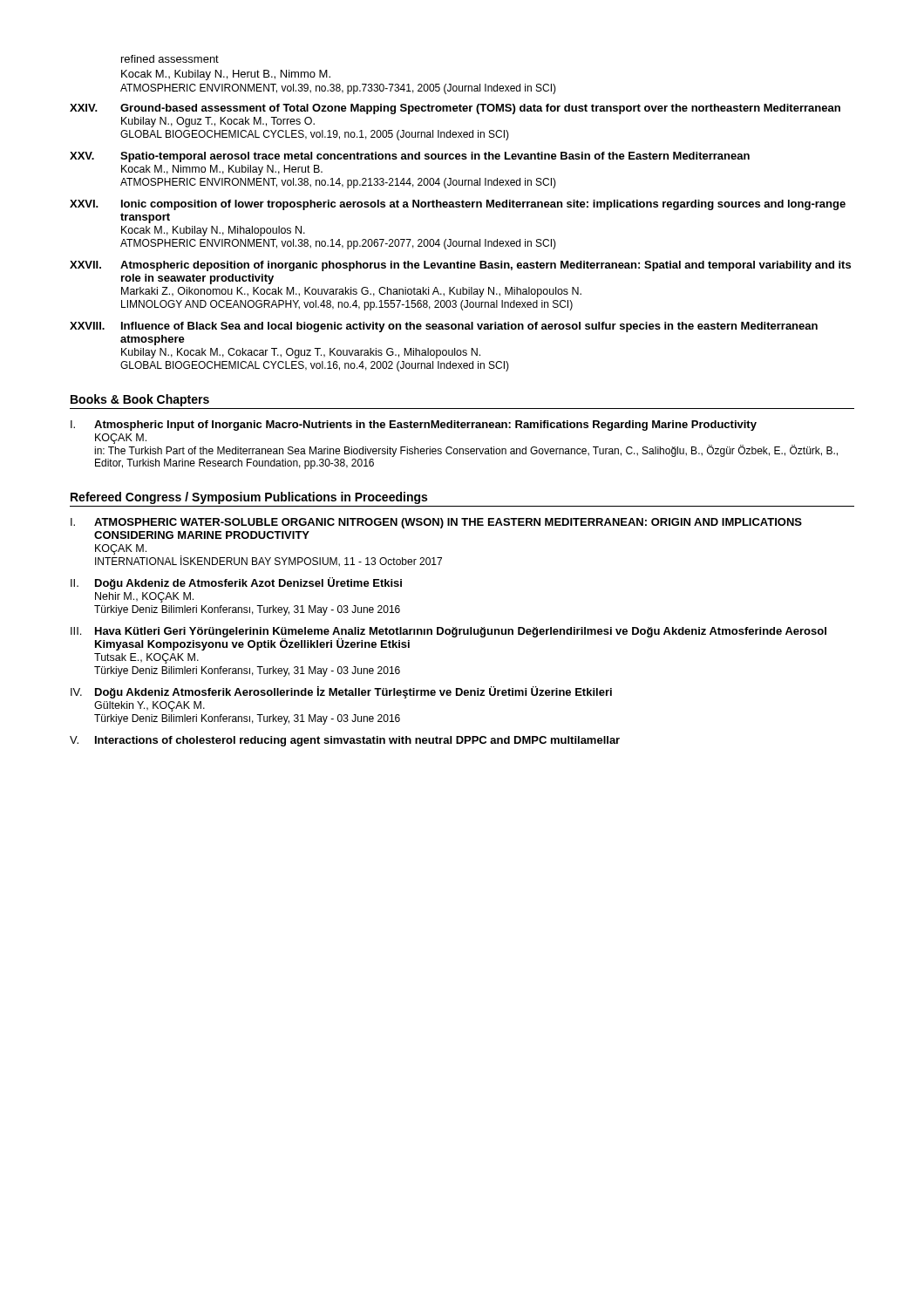Find the element starting "I. Atmospheric Input of Inorganic Macro-Nutrients in the"
Screen dimensions: 1308x924
(x=462, y=443)
